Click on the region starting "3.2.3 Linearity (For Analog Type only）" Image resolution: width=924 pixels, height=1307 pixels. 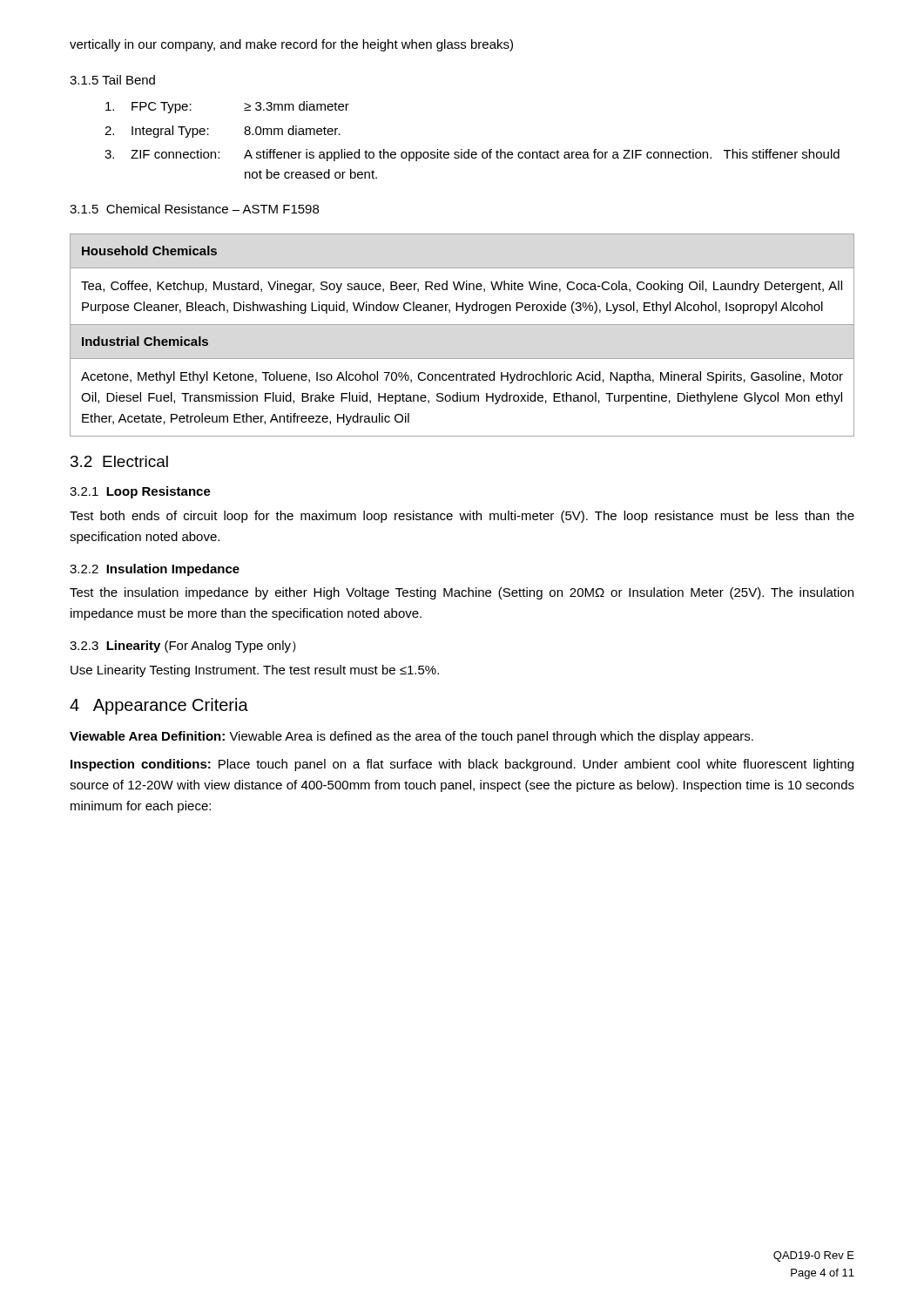tap(187, 645)
